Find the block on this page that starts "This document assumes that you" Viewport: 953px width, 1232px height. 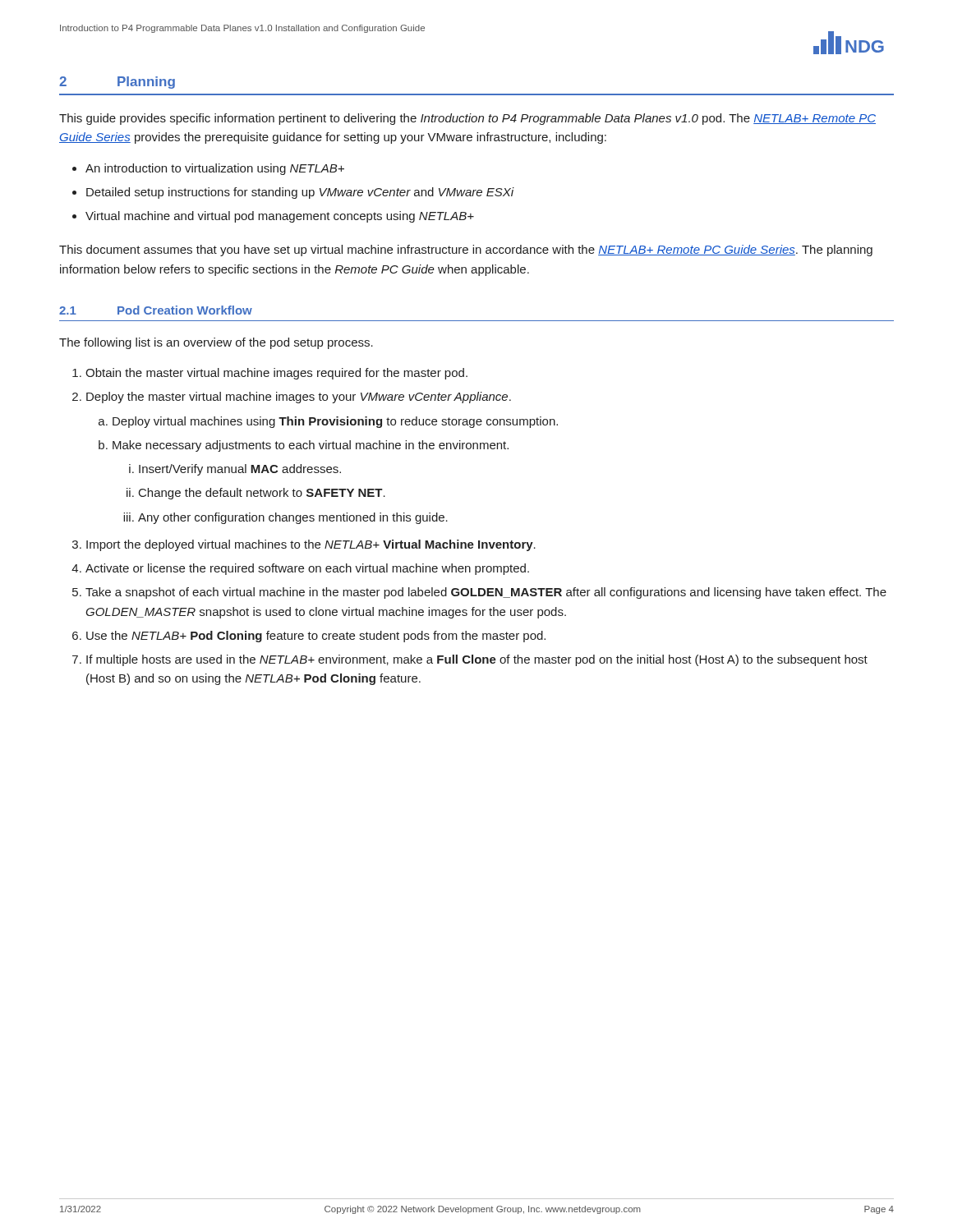[476, 259]
